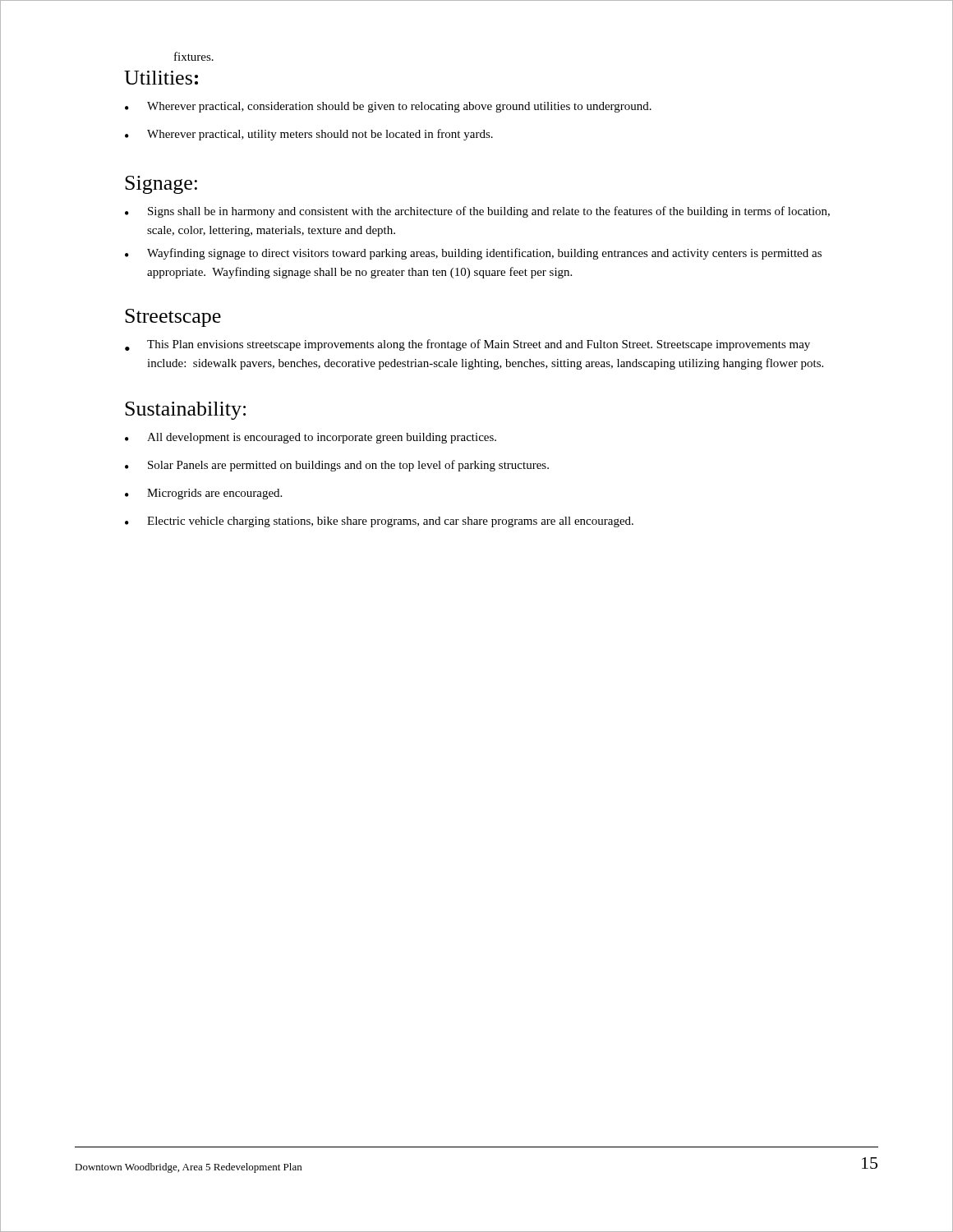The height and width of the screenshot is (1232, 953).
Task: Find the list item that says "• Electric vehicle charging stations, bike share programs,"
Action: (x=485, y=523)
